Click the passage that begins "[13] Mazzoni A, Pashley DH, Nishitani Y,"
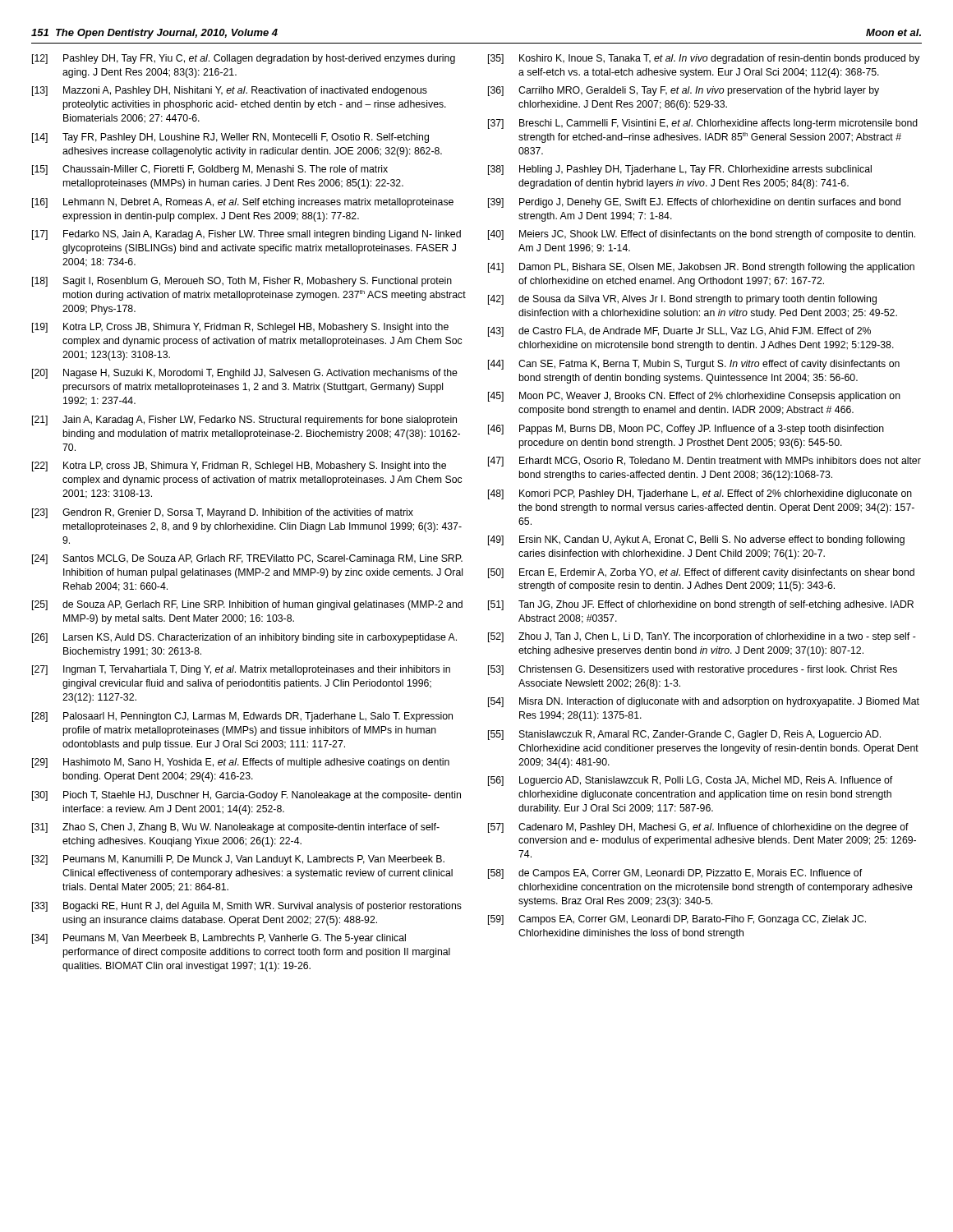Image resolution: width=953 pixels, height=1232 pixels. pos(249,105)
